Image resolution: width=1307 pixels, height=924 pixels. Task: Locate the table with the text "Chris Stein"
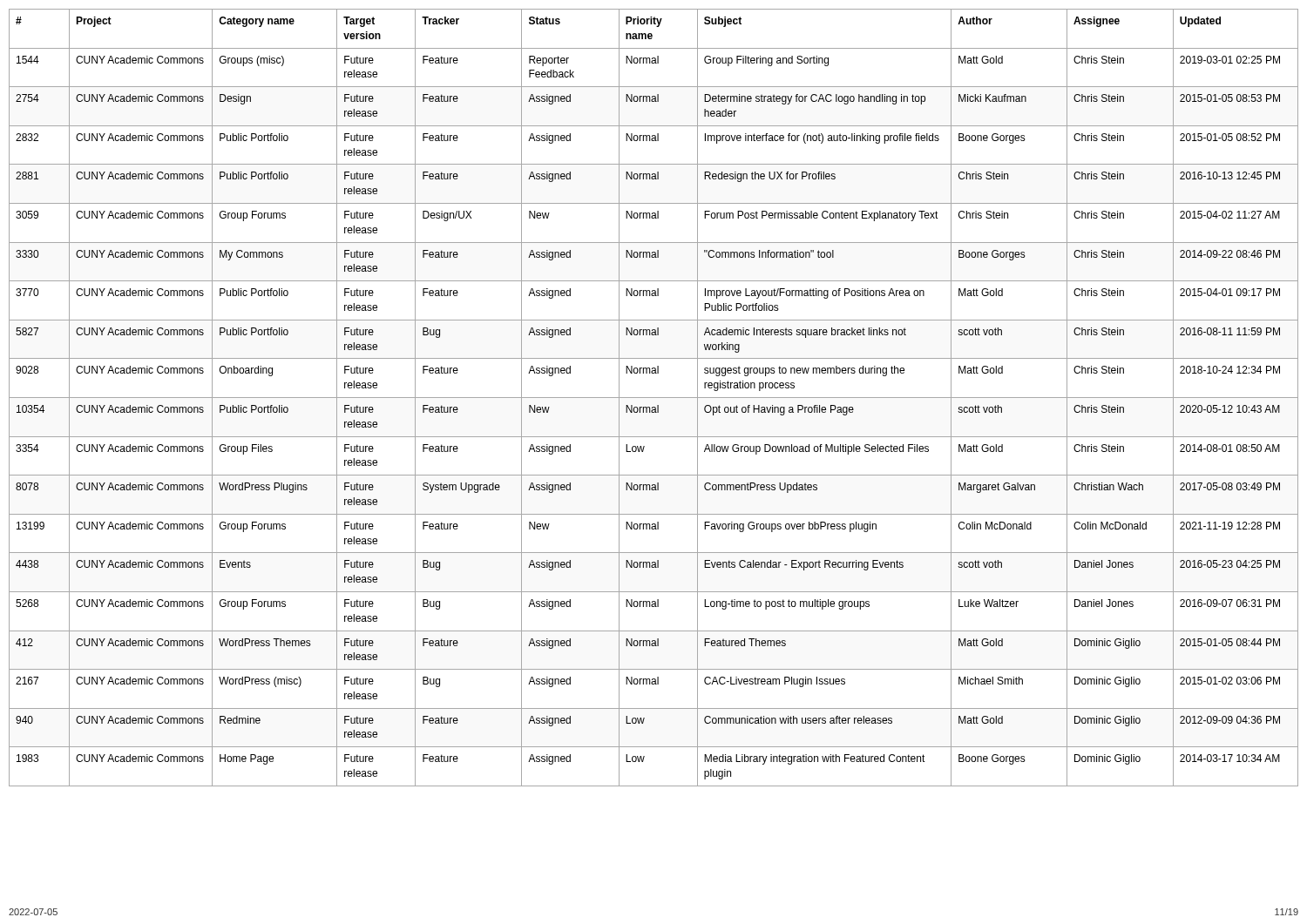(654, 398)
